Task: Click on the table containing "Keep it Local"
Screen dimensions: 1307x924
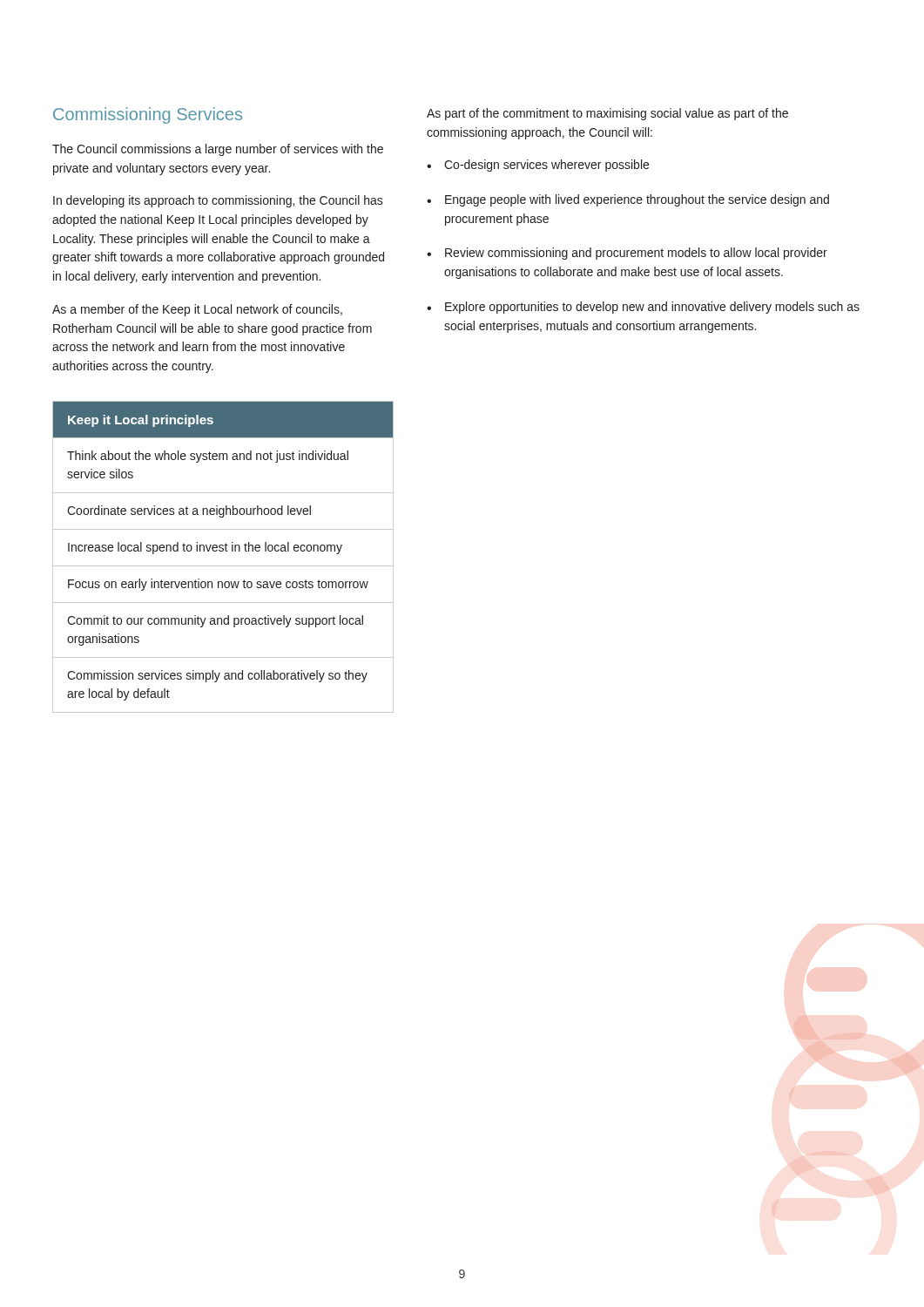Action: click(x=223, y=556)
